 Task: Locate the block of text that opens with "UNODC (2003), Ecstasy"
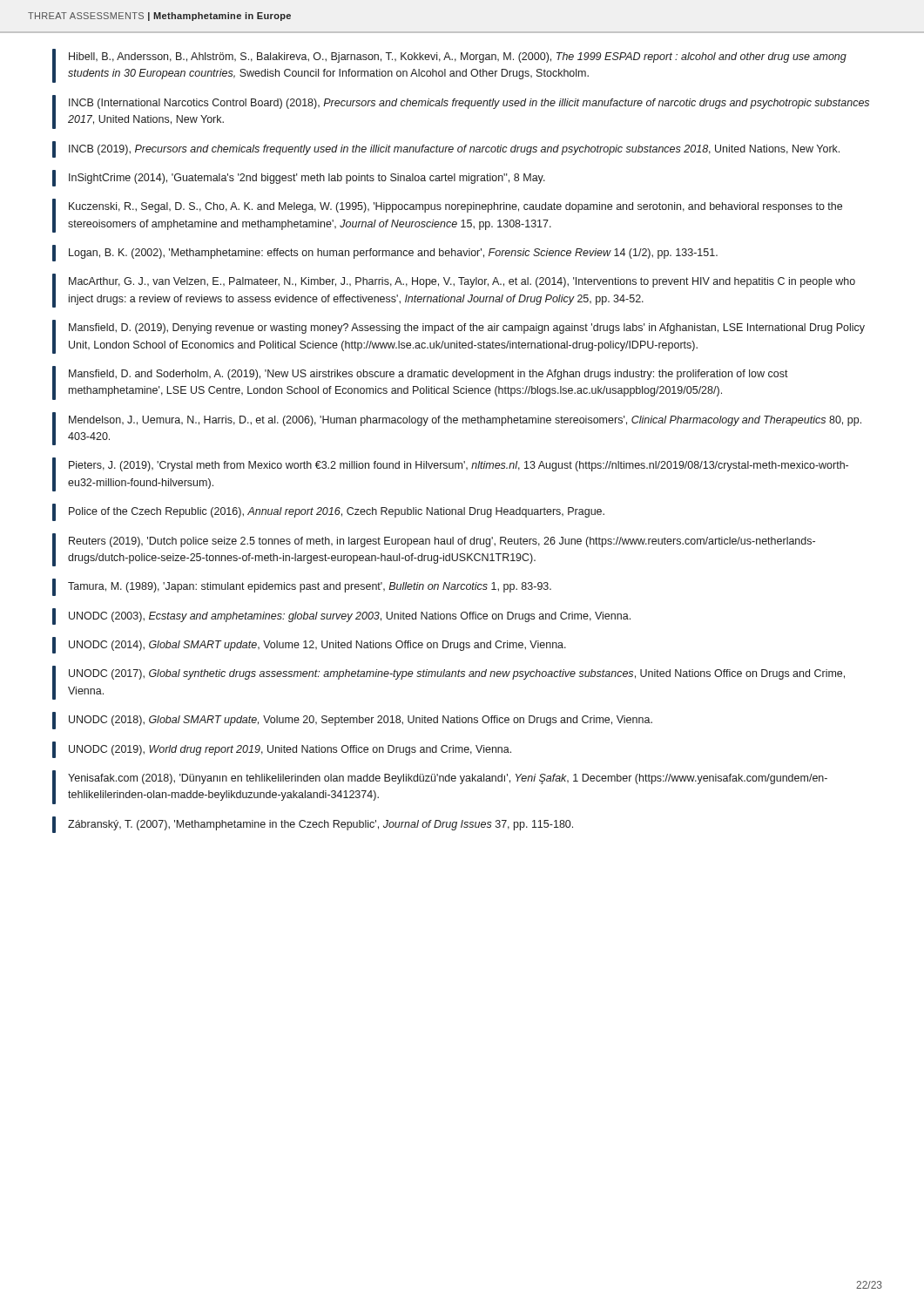coord(462,616)
